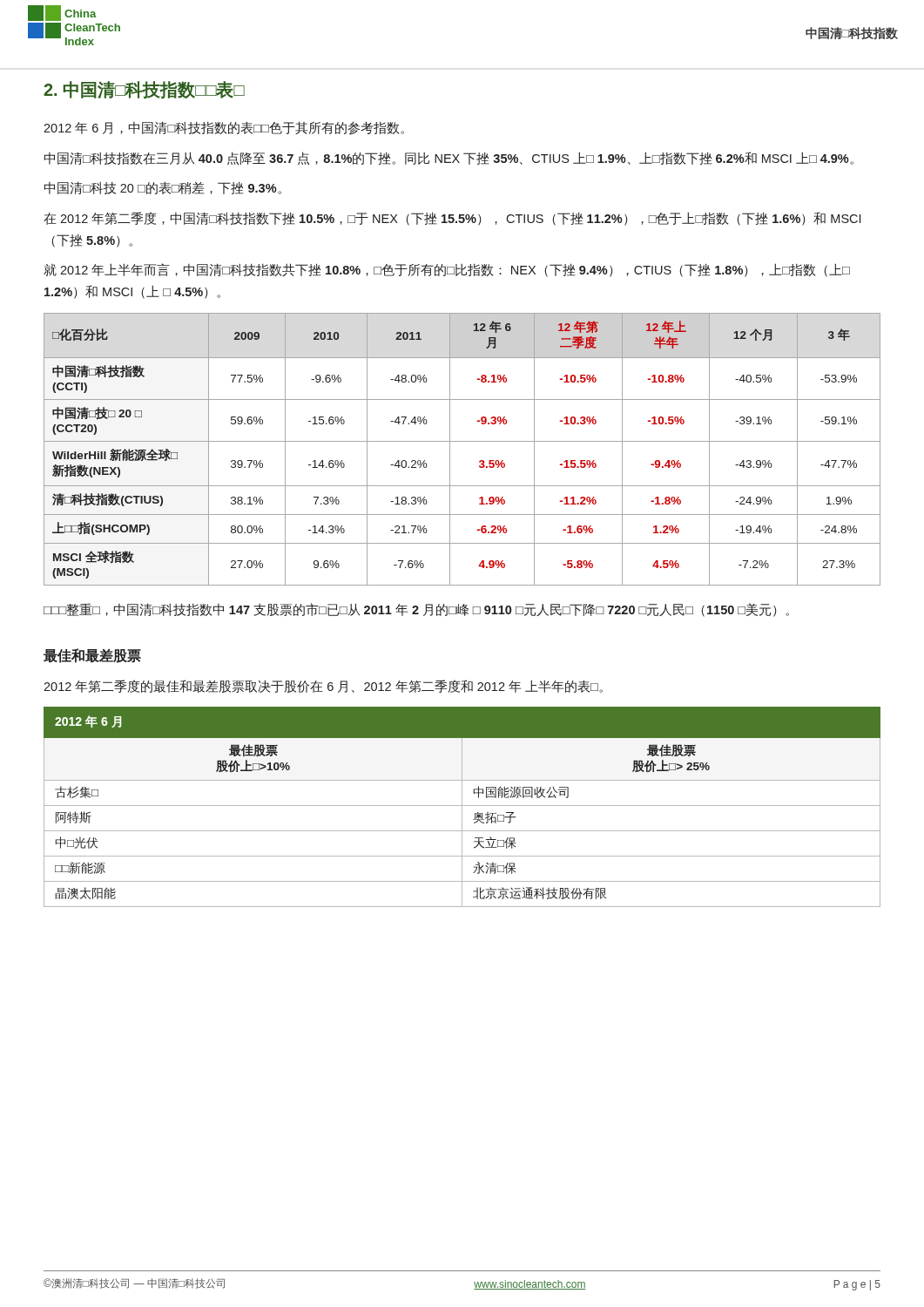
Task: Click where it says "中国清□科技 20 □的表□稍差，下挫 9.3%。"
Action: 167,188
